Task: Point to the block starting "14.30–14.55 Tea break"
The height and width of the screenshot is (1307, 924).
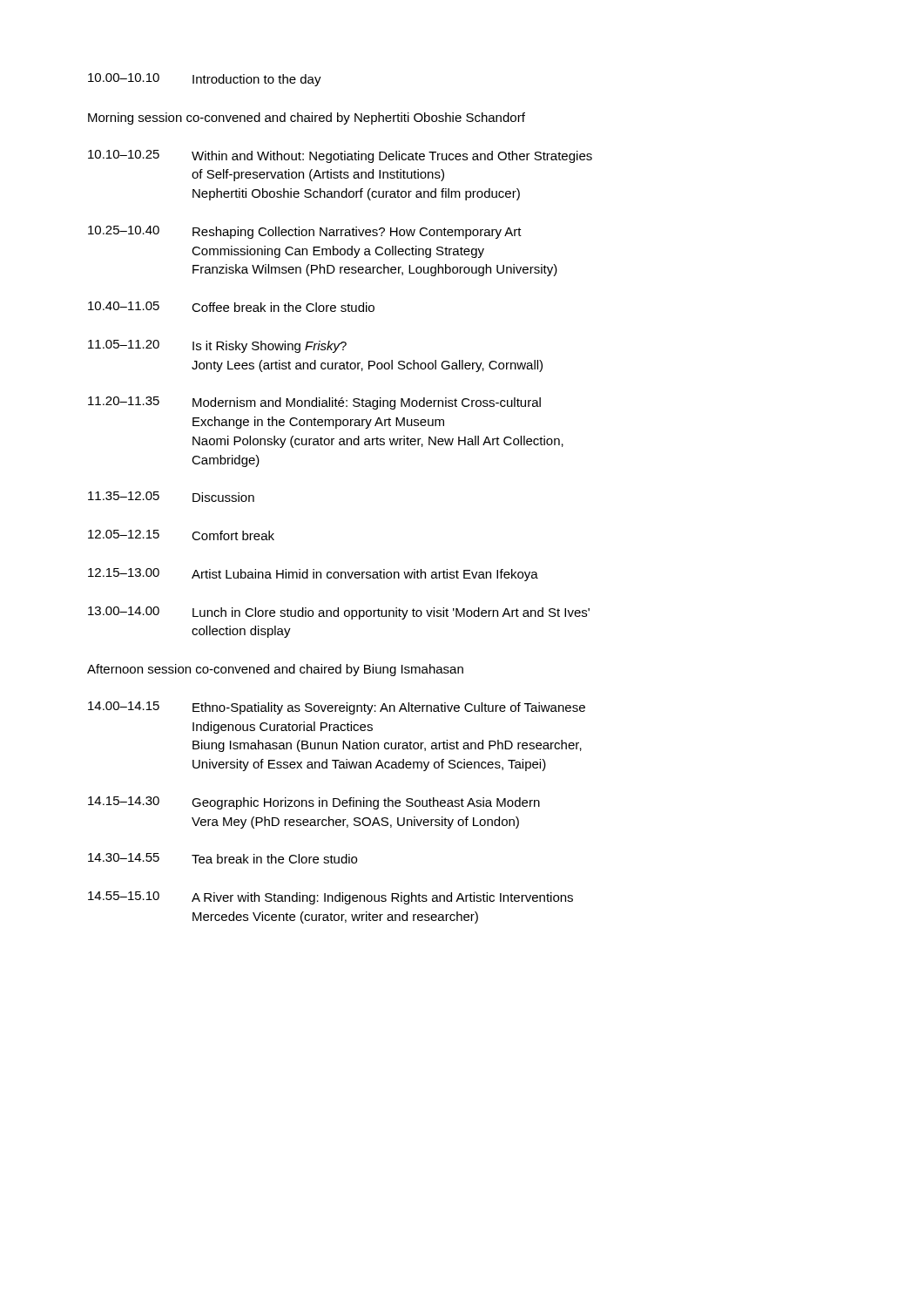Action: tap(223, 858)
